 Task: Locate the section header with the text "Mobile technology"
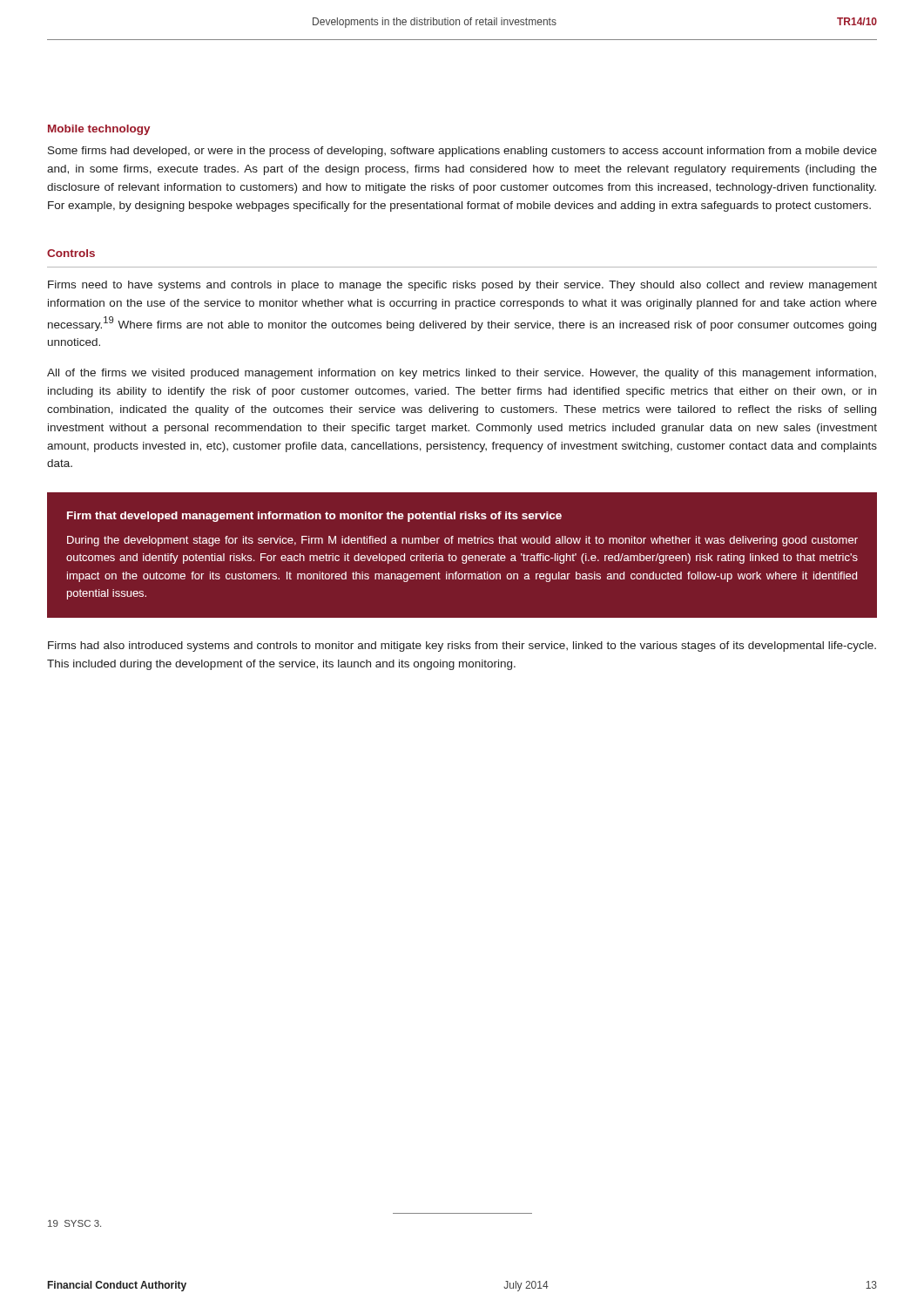[x=99, y=128]
